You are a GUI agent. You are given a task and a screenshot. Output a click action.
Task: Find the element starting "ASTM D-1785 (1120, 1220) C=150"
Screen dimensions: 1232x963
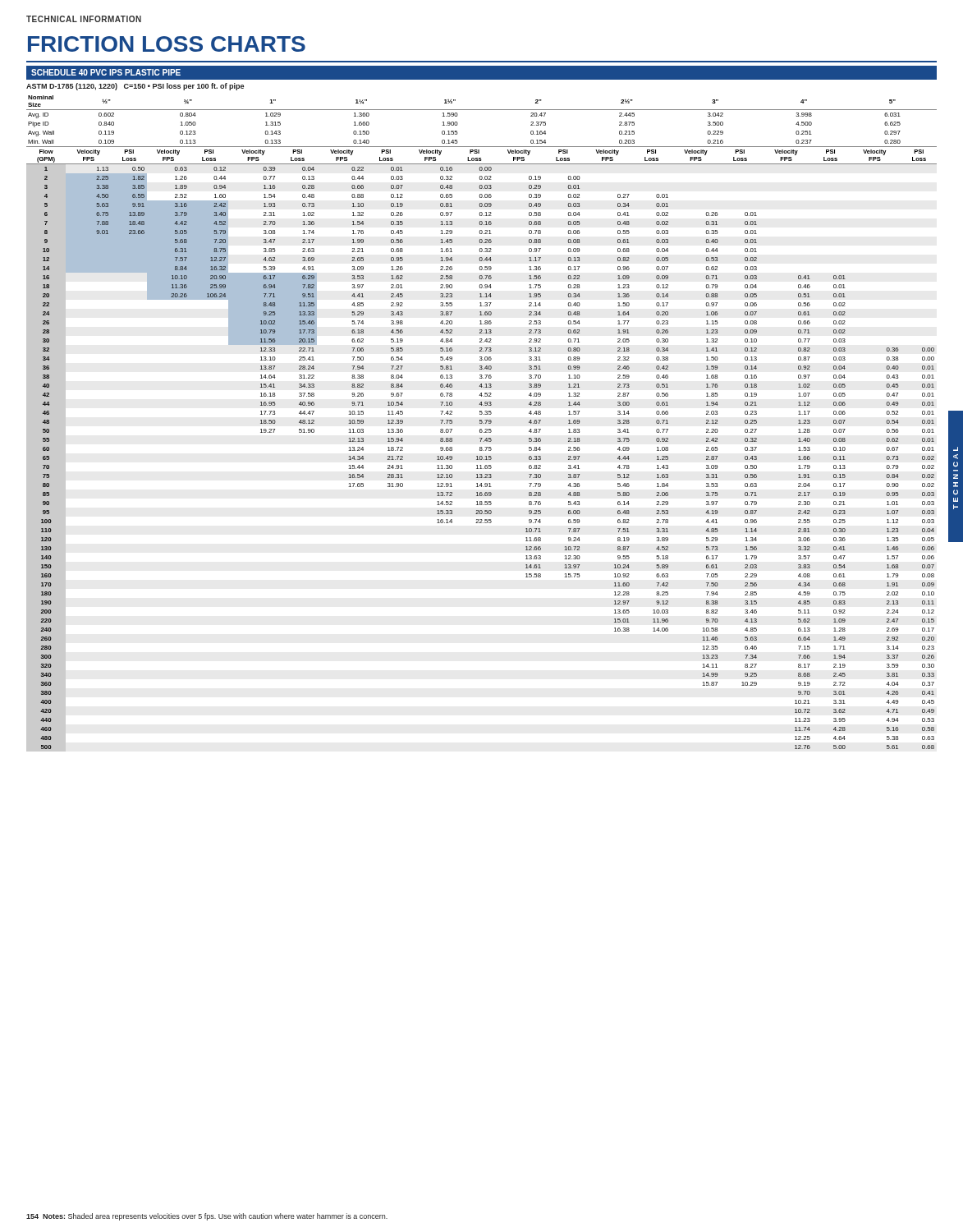[x=135, y=86]
